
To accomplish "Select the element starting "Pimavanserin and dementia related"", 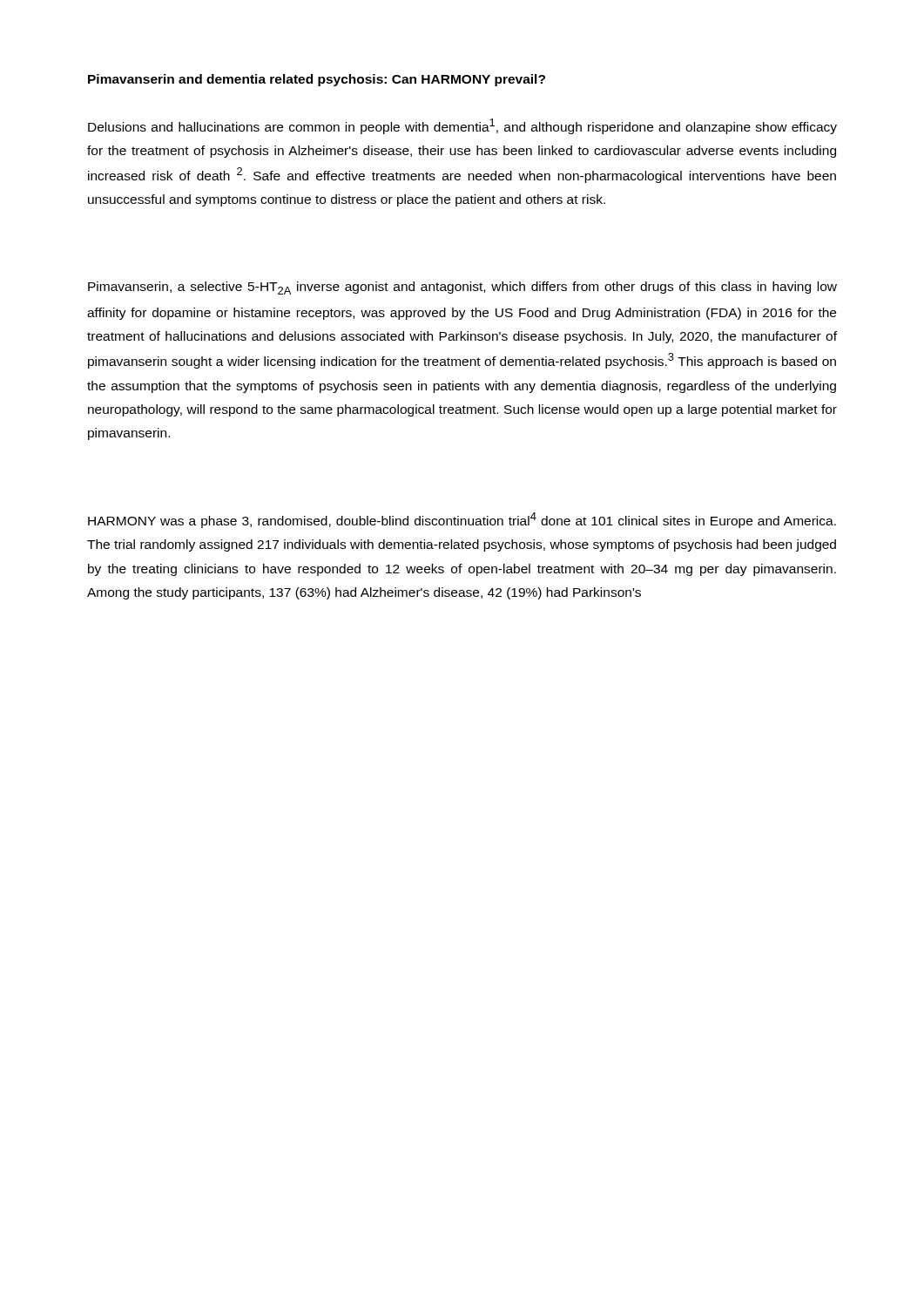I will 317,79.
